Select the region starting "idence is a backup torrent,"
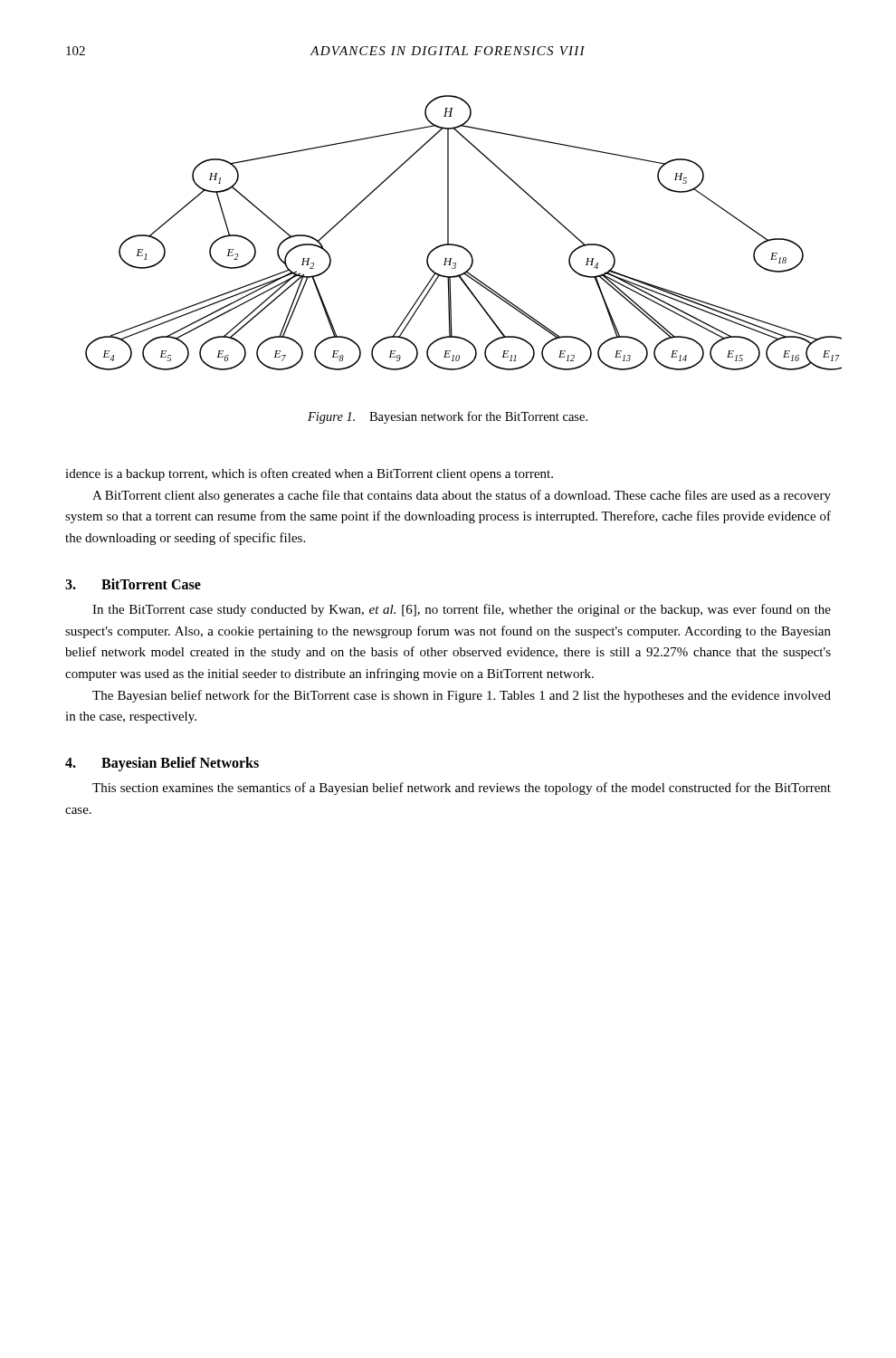Viewport: 896px width, 1358px height. click(x=448, y=506)
